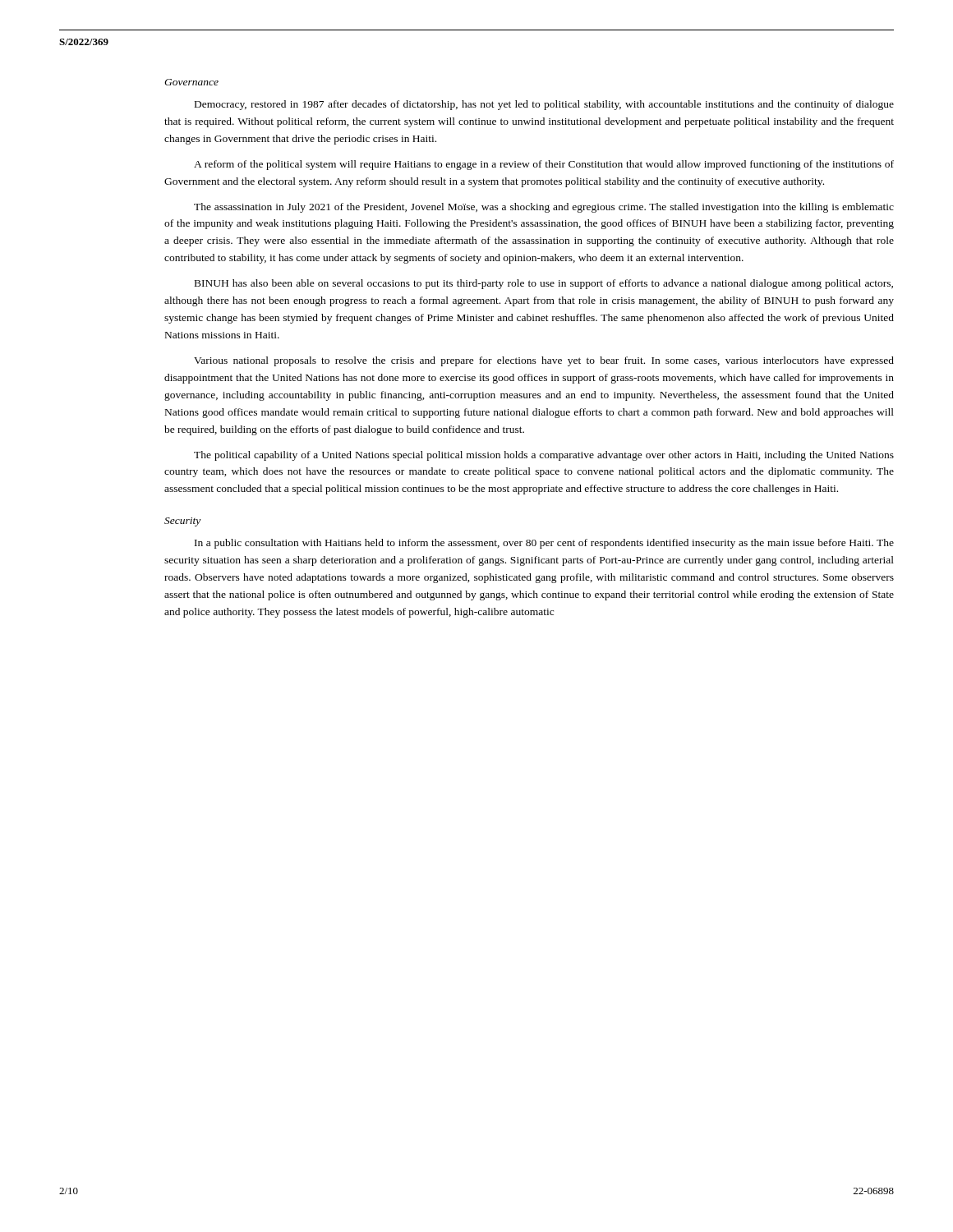Screen dimensions: 1232x953
Task: Click on the block starting "BINUH has also been able on several occasions"
Action: [x=529, y=309]
